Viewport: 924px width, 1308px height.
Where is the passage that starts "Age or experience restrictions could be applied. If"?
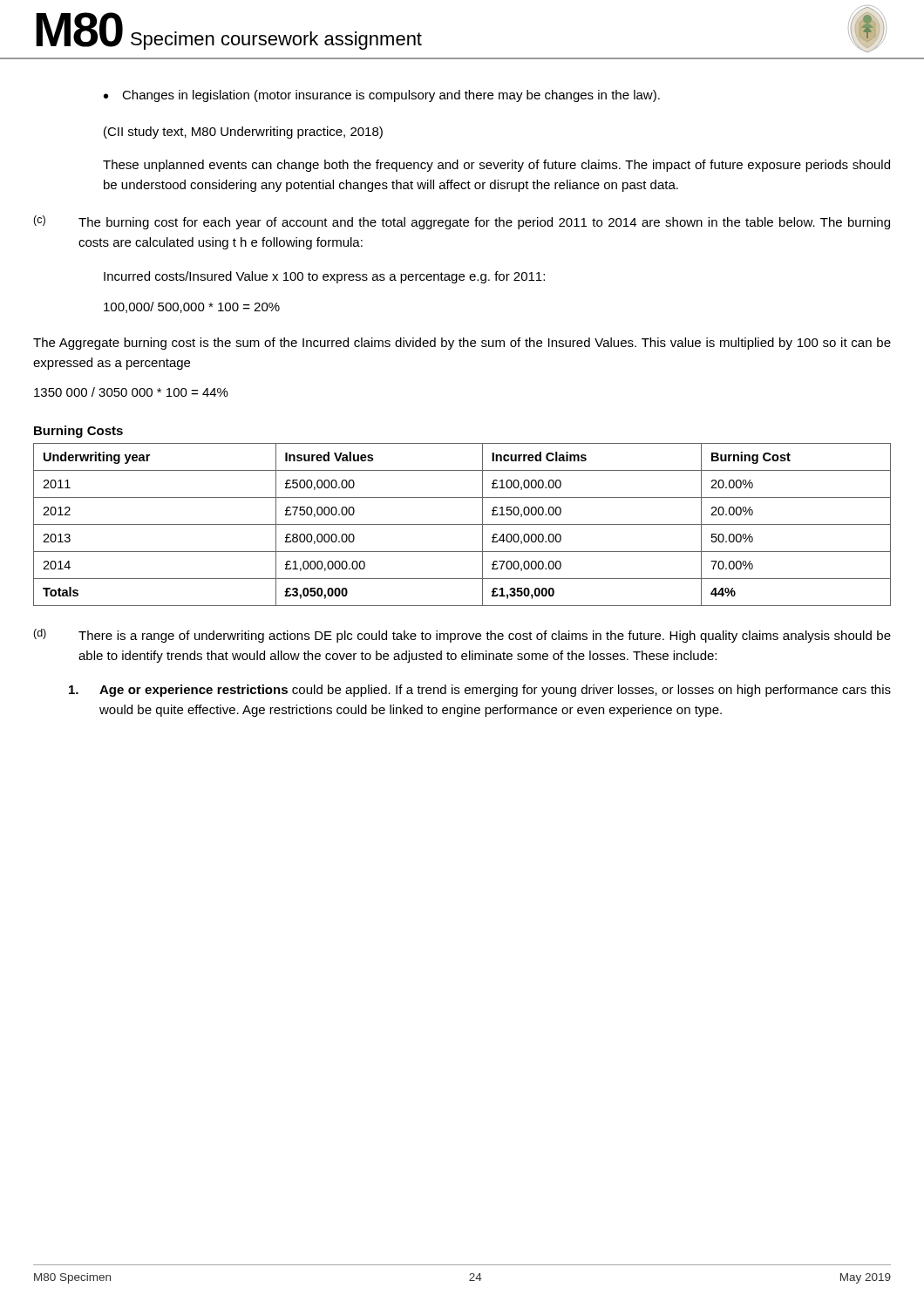pos(479,700)
